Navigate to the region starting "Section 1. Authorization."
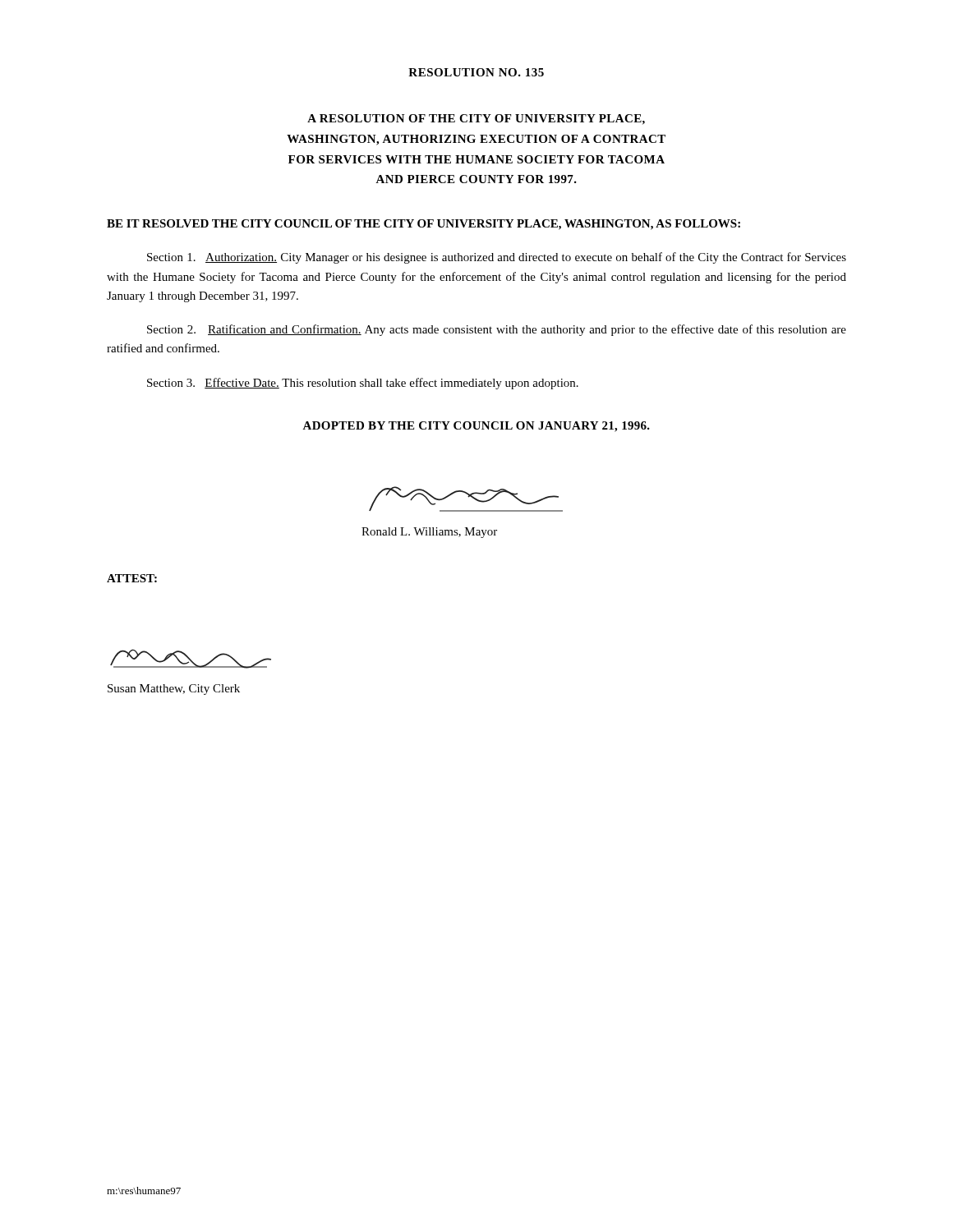This screenshot has height=1232, width=953. point(476,276)
